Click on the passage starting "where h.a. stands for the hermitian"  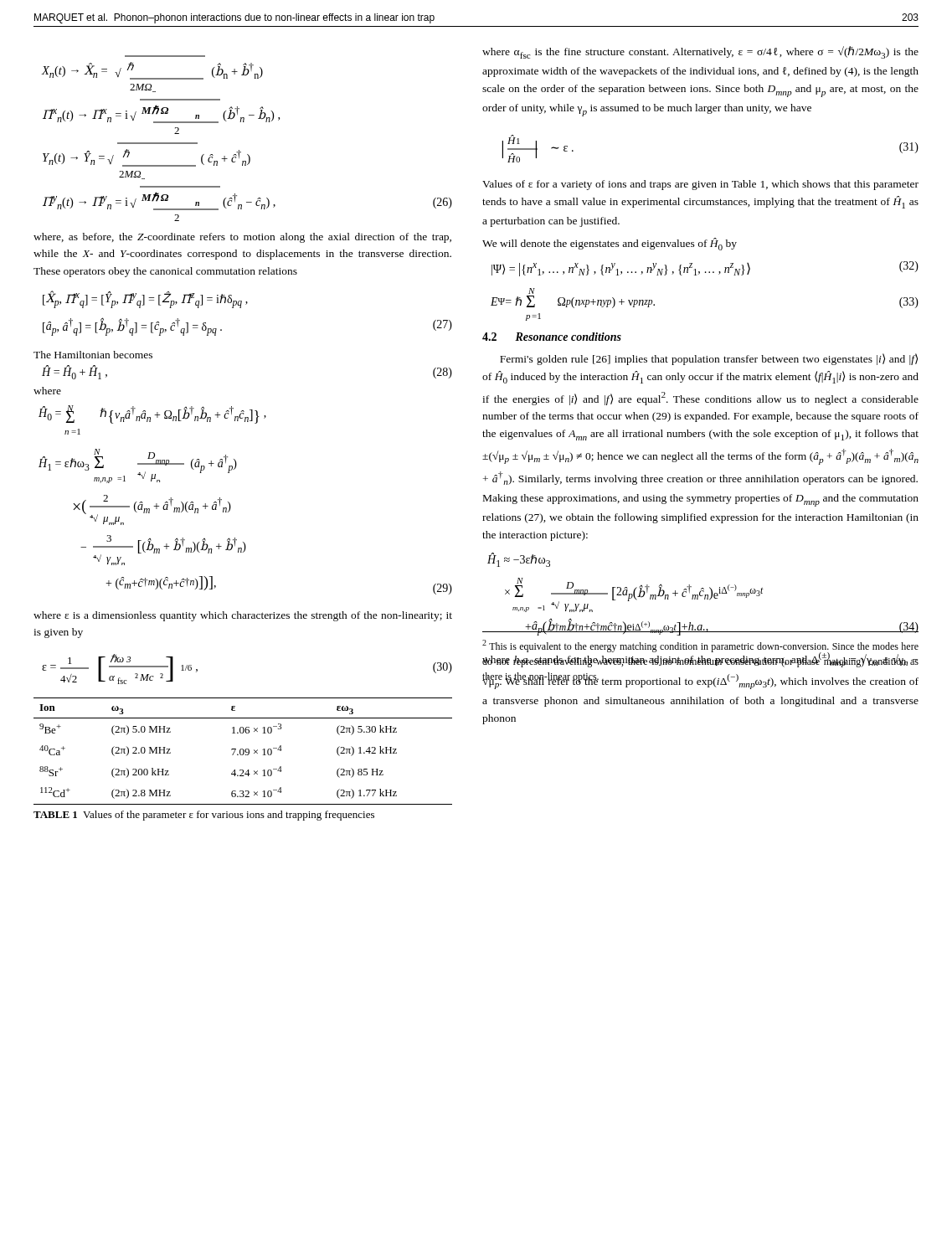pos(700,687)
